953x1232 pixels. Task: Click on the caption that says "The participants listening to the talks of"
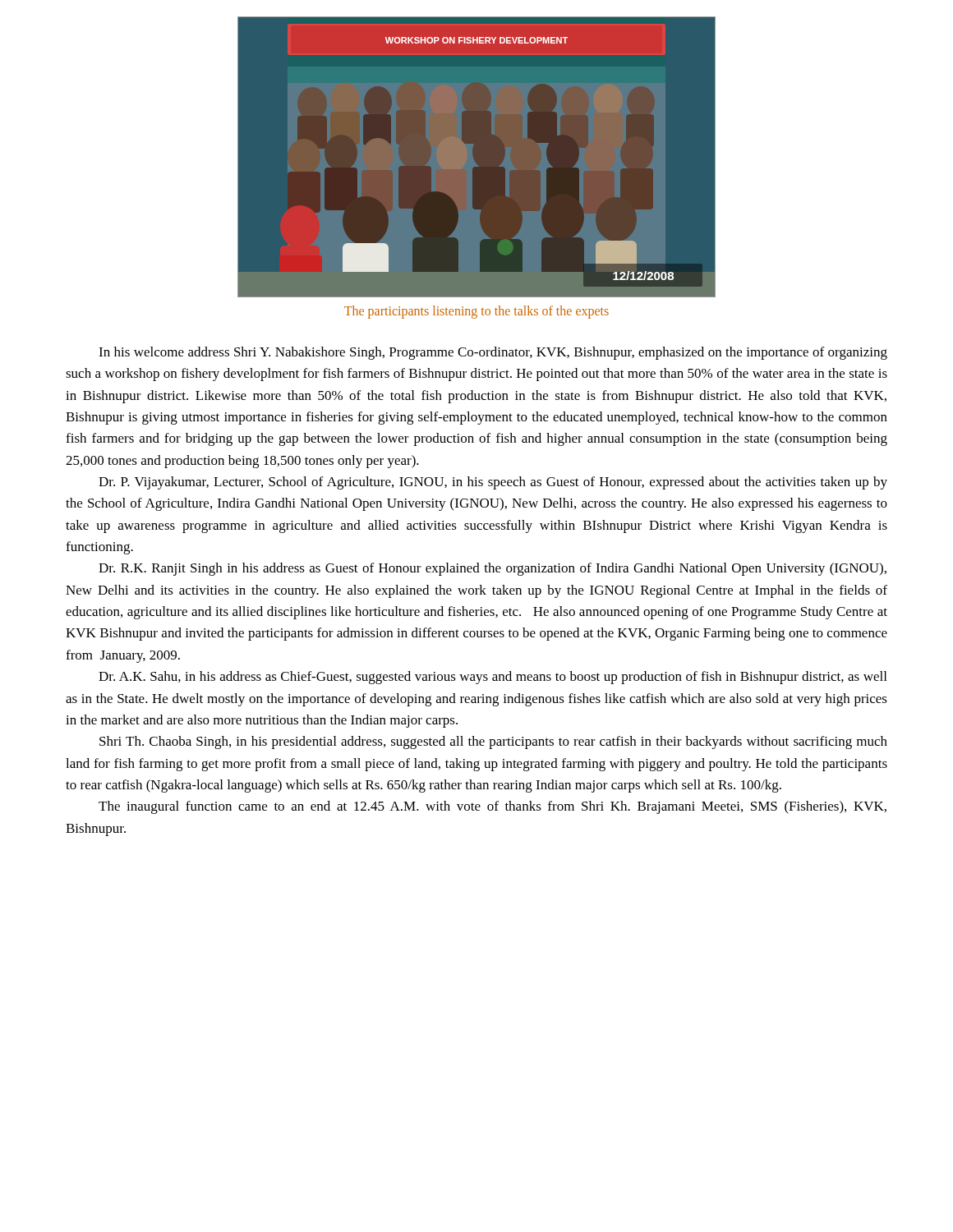tap(476, 311)
